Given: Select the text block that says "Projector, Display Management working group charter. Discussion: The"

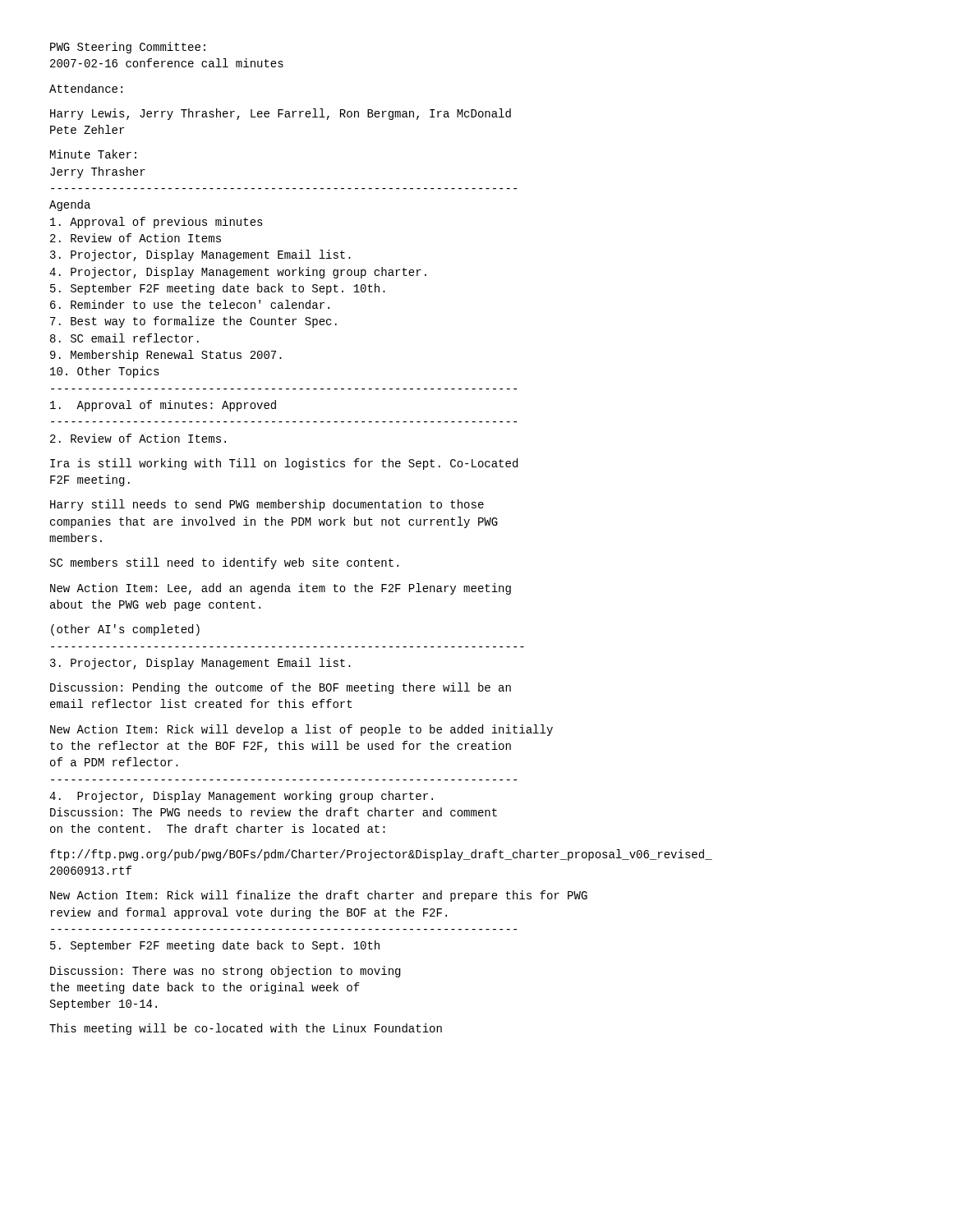Looking at the screenshot, I should point(476,813).
